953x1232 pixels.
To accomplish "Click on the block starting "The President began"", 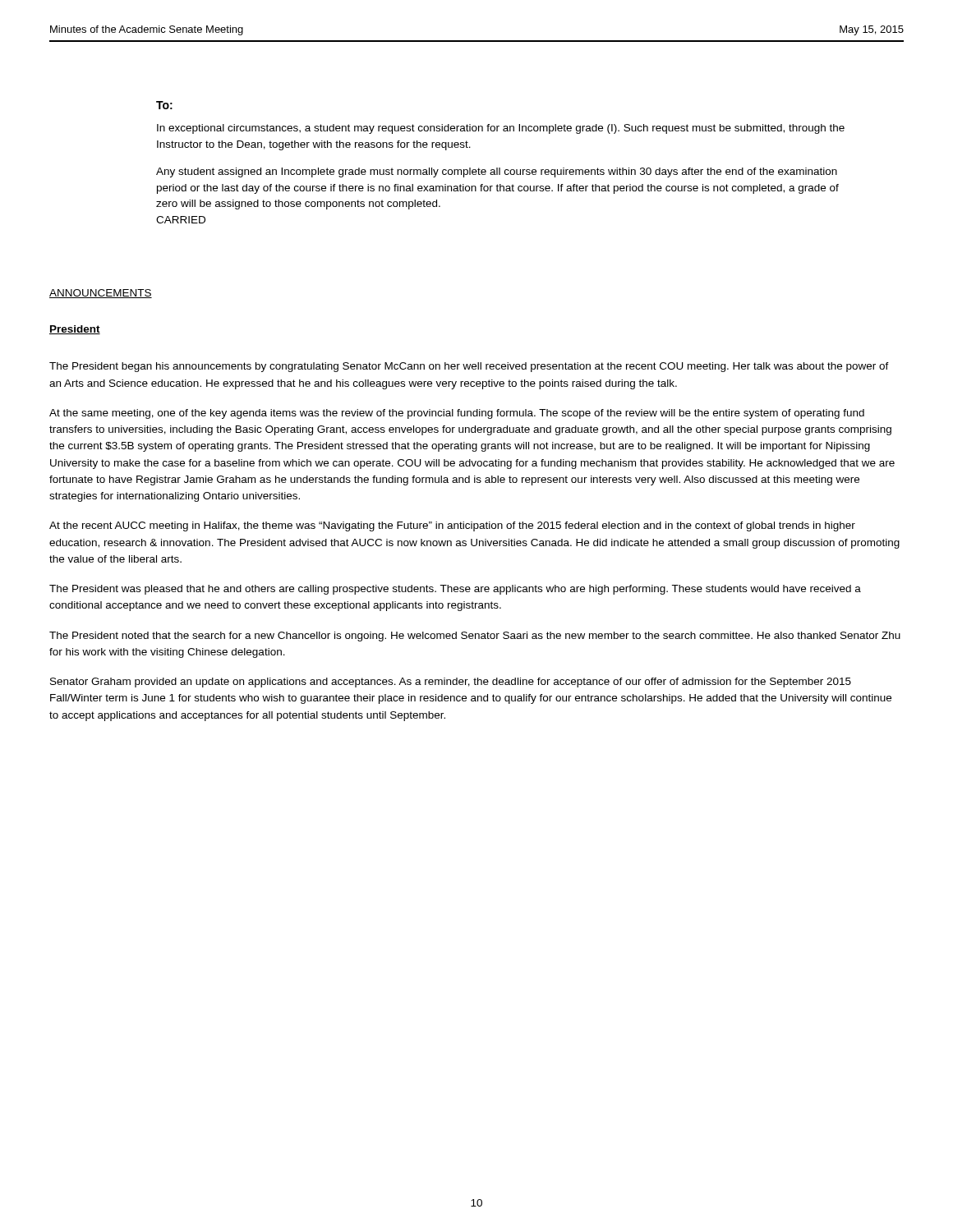I will pyautogui.click(x=469, y=375).
